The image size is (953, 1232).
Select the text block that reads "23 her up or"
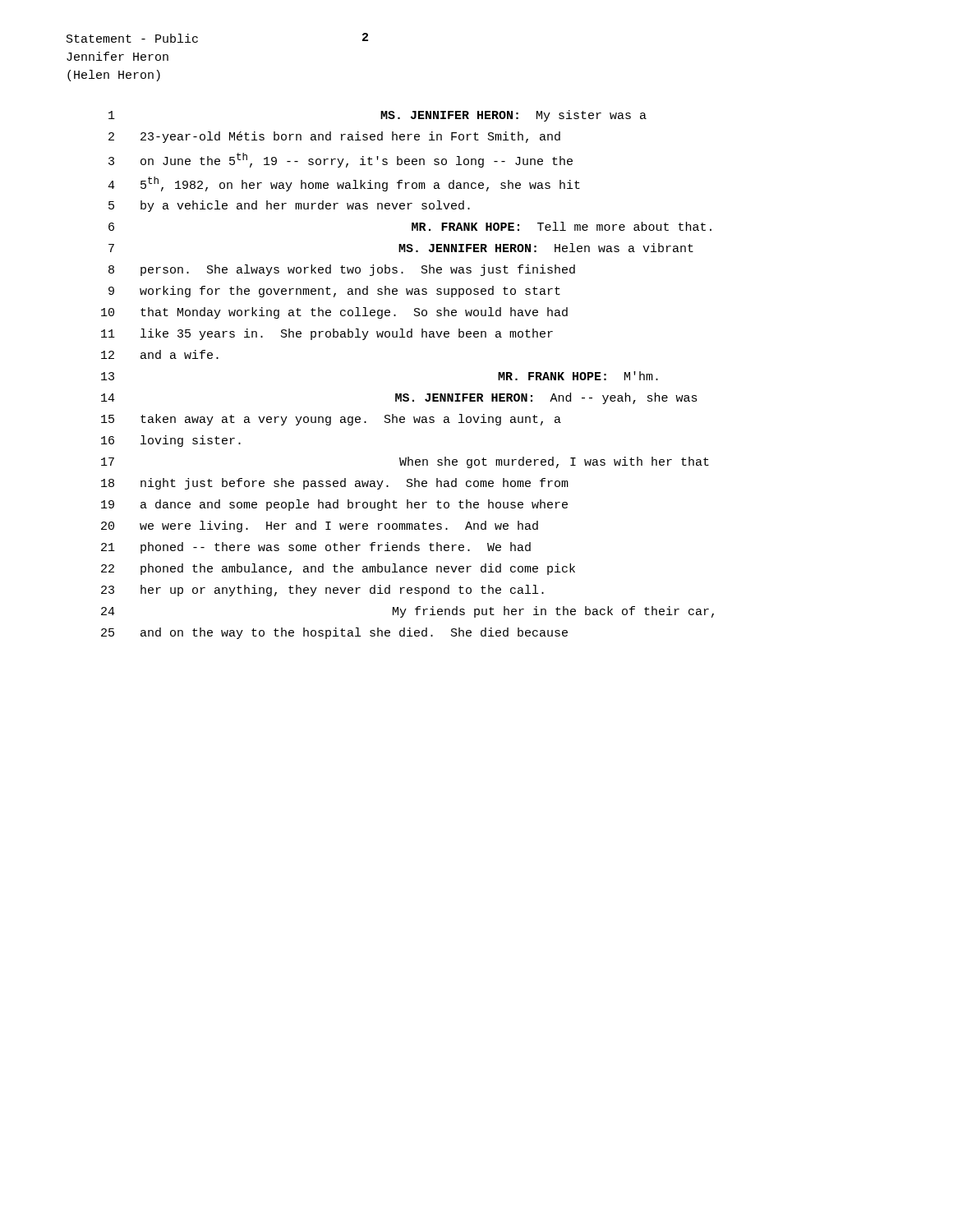pyautogui.click(x=476, y=591)
